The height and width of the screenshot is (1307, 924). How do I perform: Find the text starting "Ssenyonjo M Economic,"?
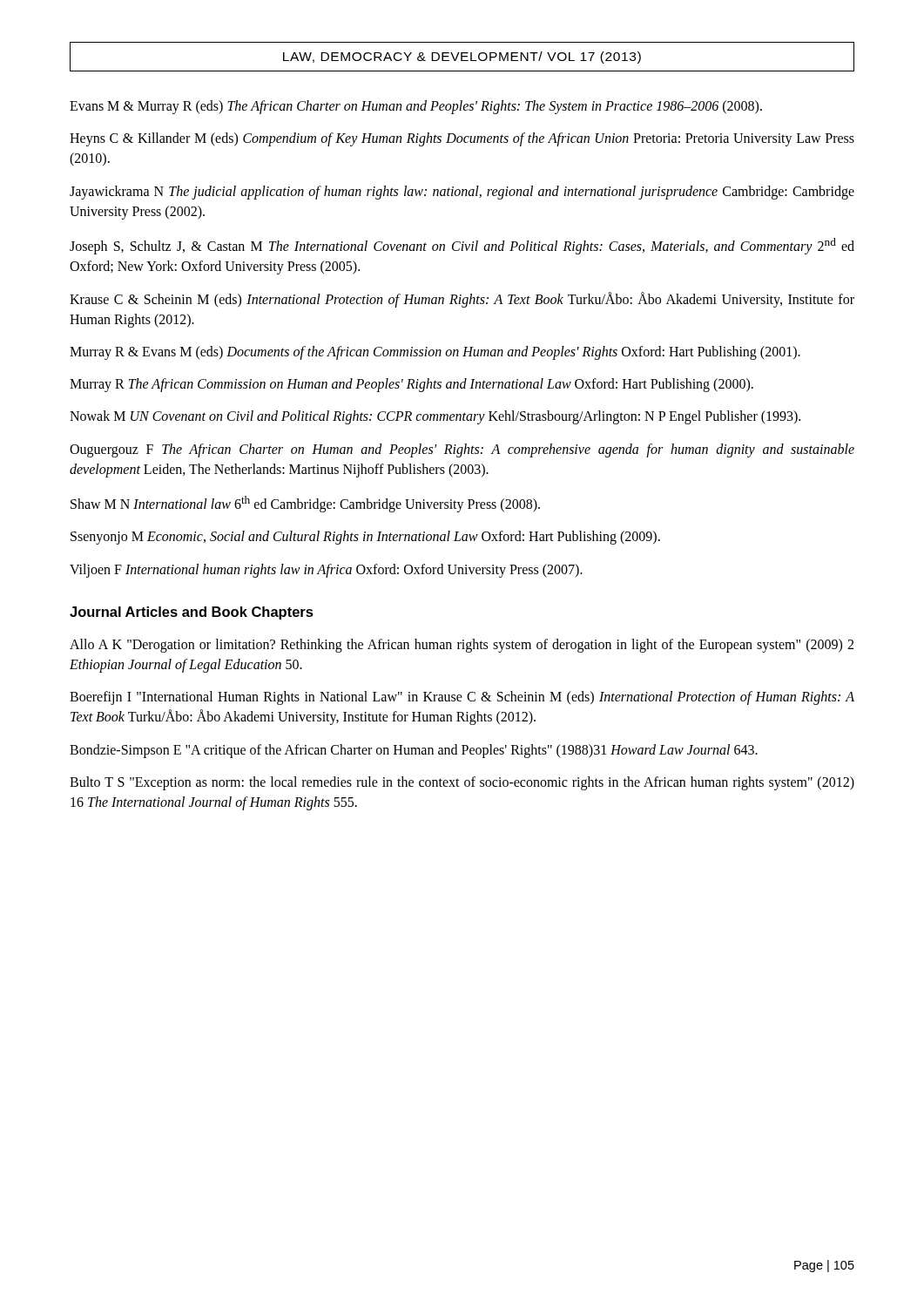click(x=365, y=537)
